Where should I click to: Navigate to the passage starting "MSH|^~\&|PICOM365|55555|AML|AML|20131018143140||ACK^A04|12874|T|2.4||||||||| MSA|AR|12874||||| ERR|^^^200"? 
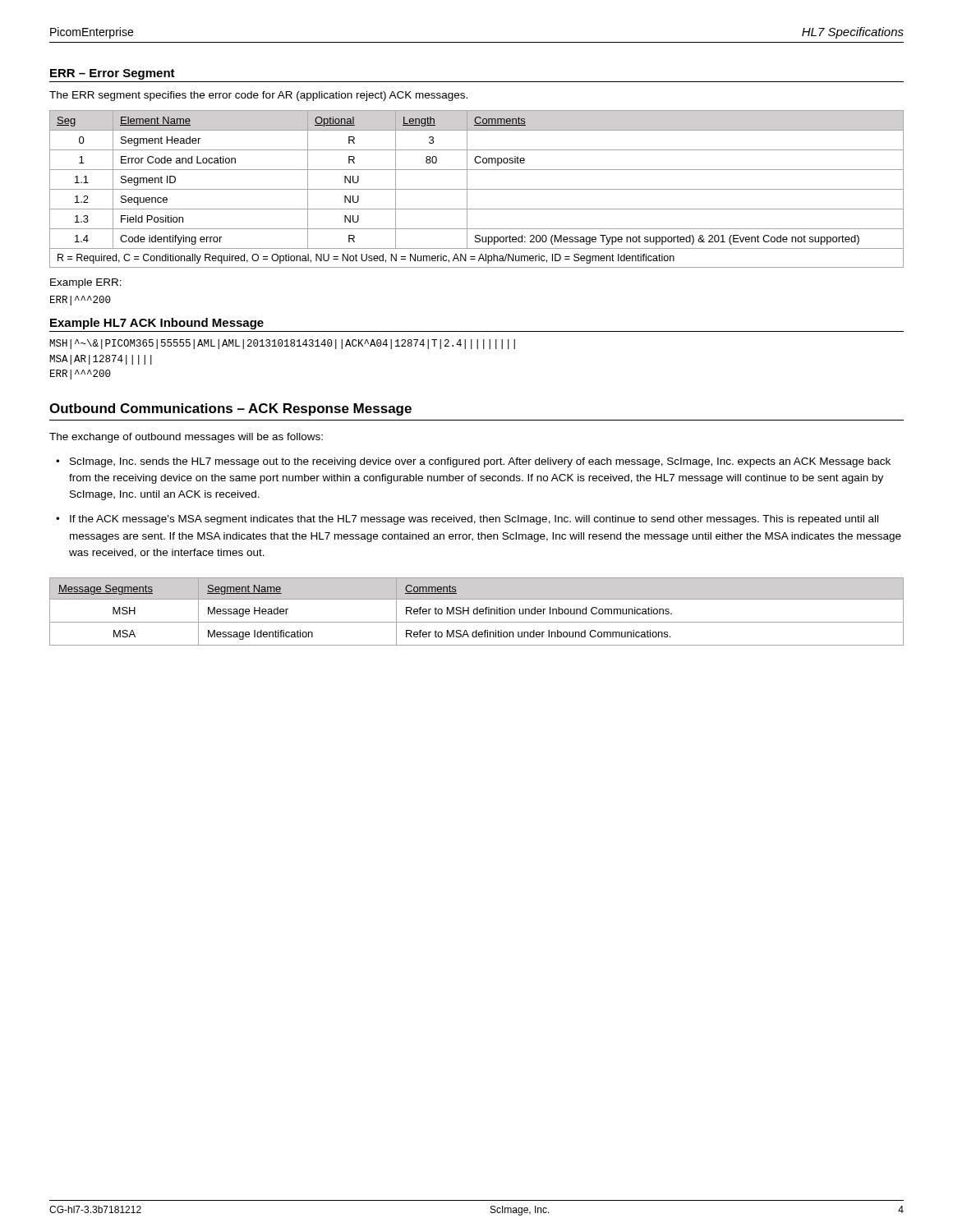[282, 344]
